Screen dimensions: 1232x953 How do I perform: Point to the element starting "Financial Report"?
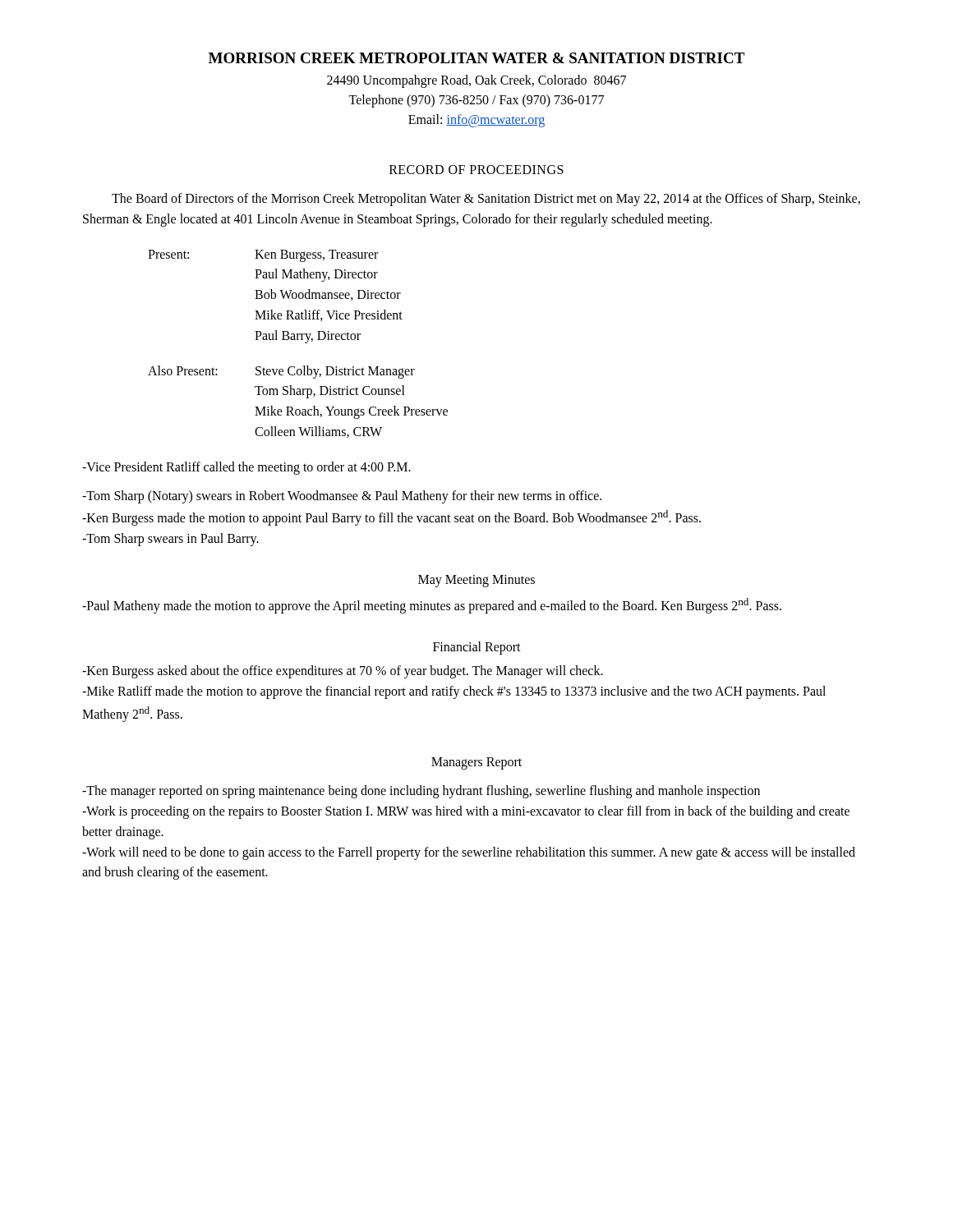[476, 647]
